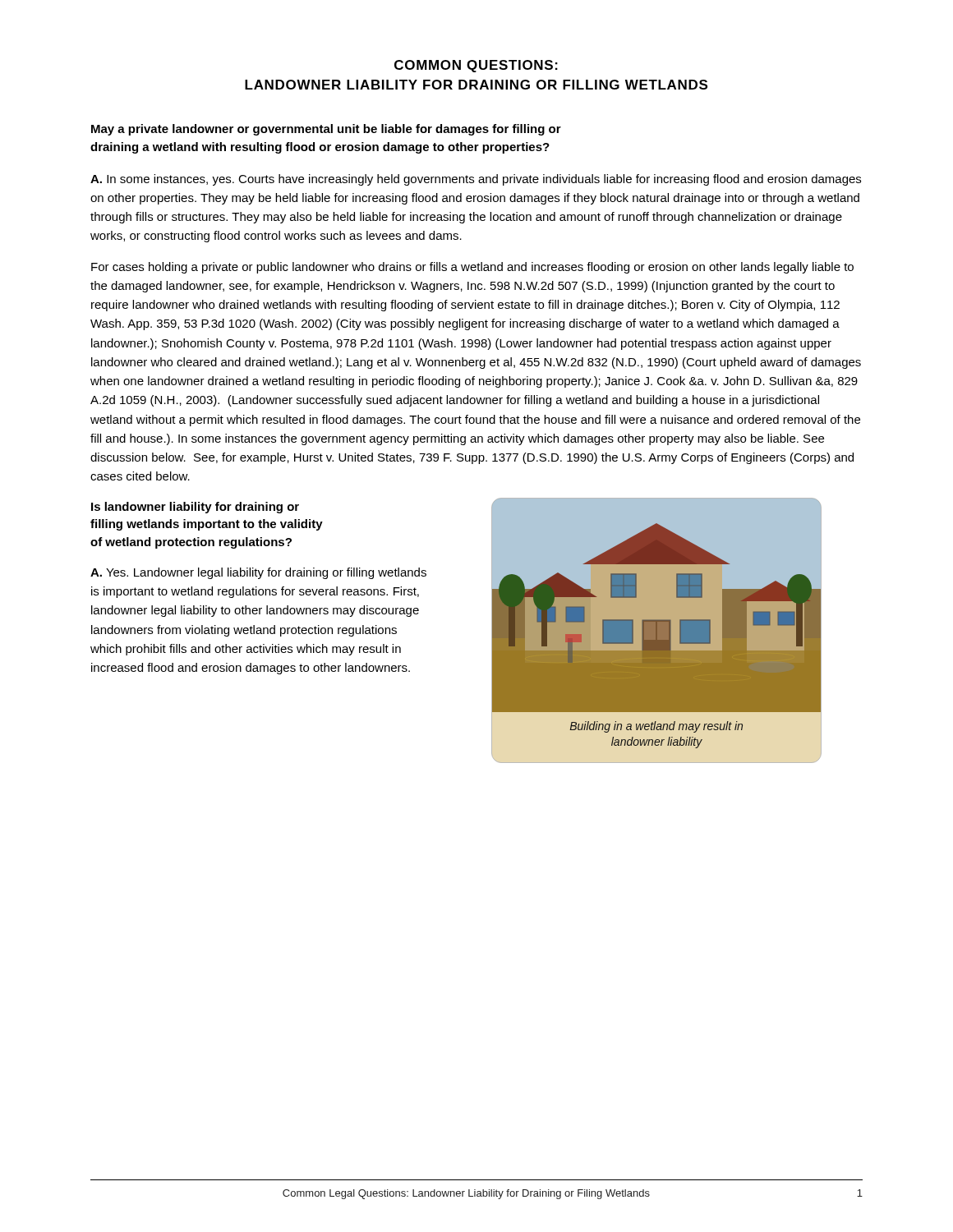The width and height of the screenshot is (953, 1232).
Task: Find the block on this page that starts "For cases holding a"
Action: point(476,371)
